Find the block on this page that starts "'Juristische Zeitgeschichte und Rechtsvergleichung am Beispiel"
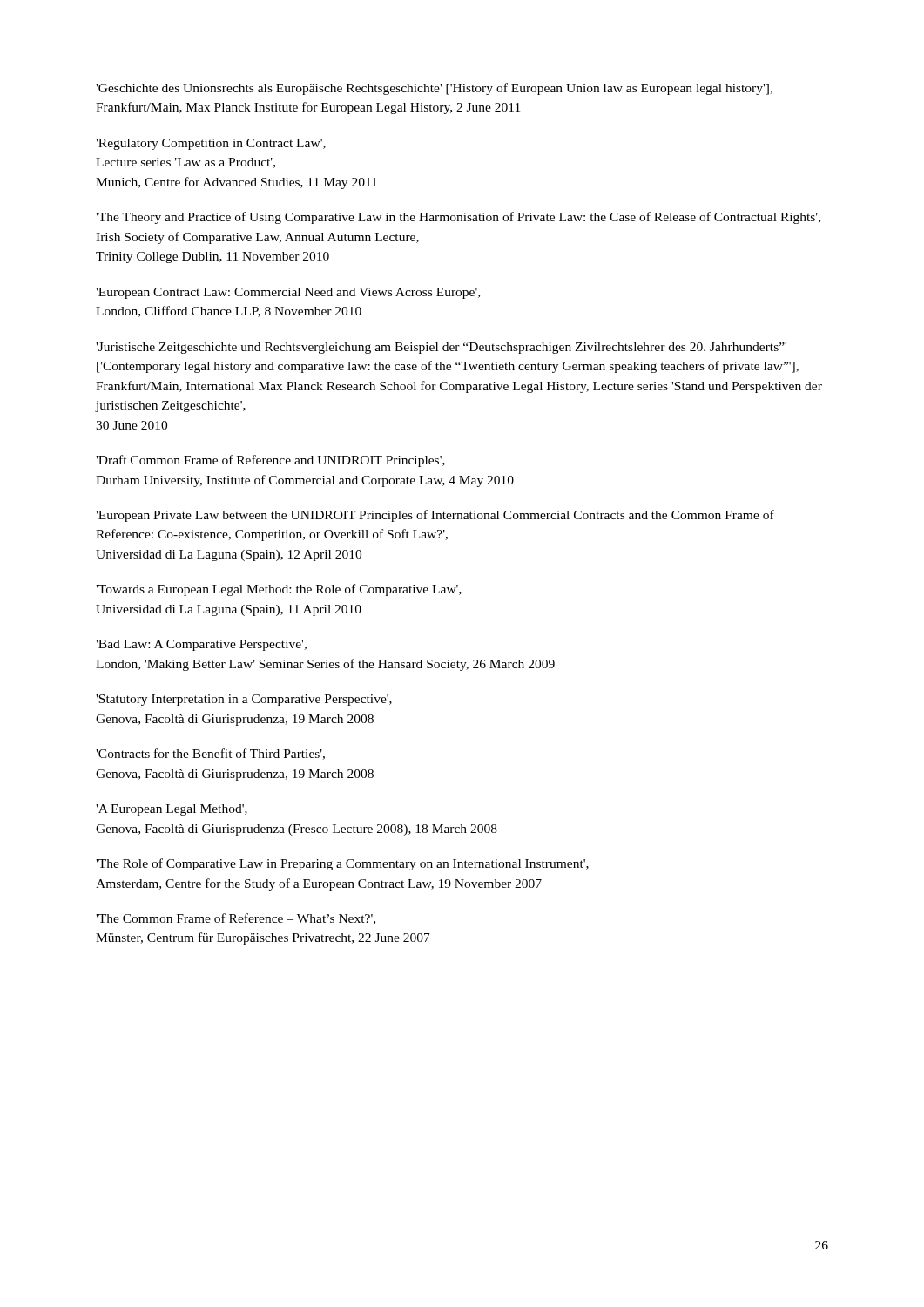Image resolution: width=924 pixels, height=1307 pixels. [x=459, y=385]
